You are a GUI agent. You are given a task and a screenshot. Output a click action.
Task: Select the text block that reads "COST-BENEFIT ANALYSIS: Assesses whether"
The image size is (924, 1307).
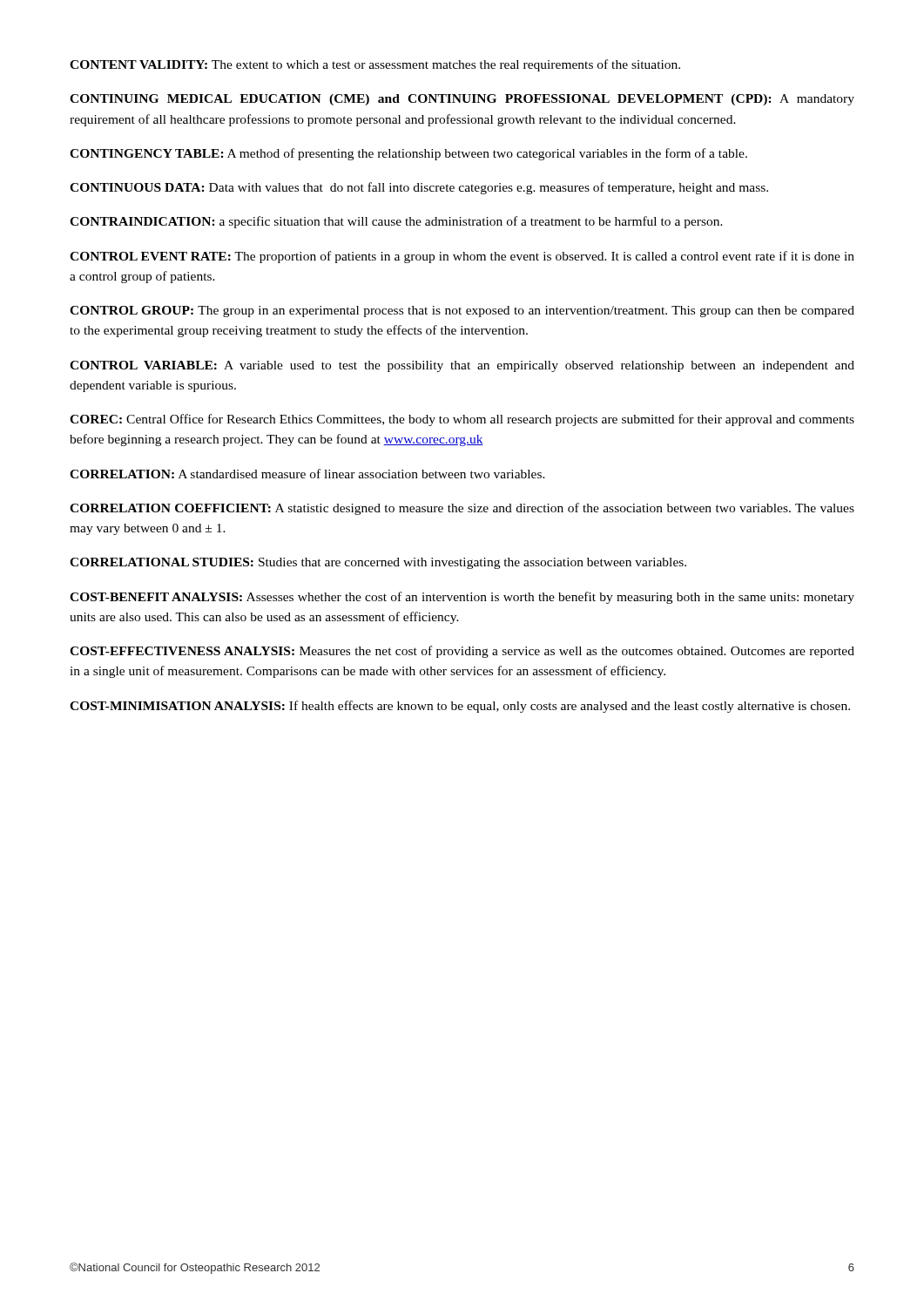pos(462,606)
